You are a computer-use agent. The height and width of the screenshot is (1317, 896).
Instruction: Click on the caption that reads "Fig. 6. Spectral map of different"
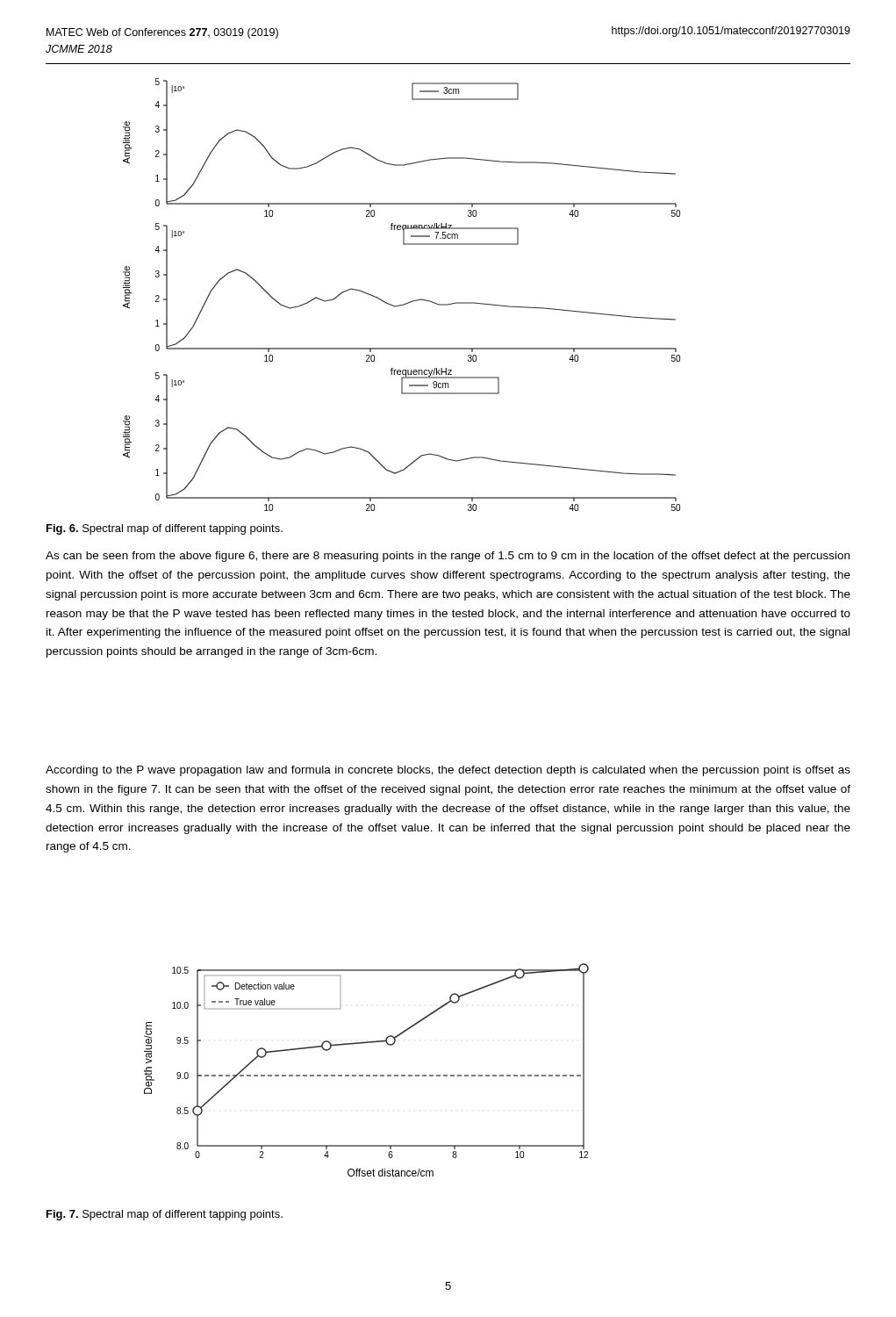164,528
